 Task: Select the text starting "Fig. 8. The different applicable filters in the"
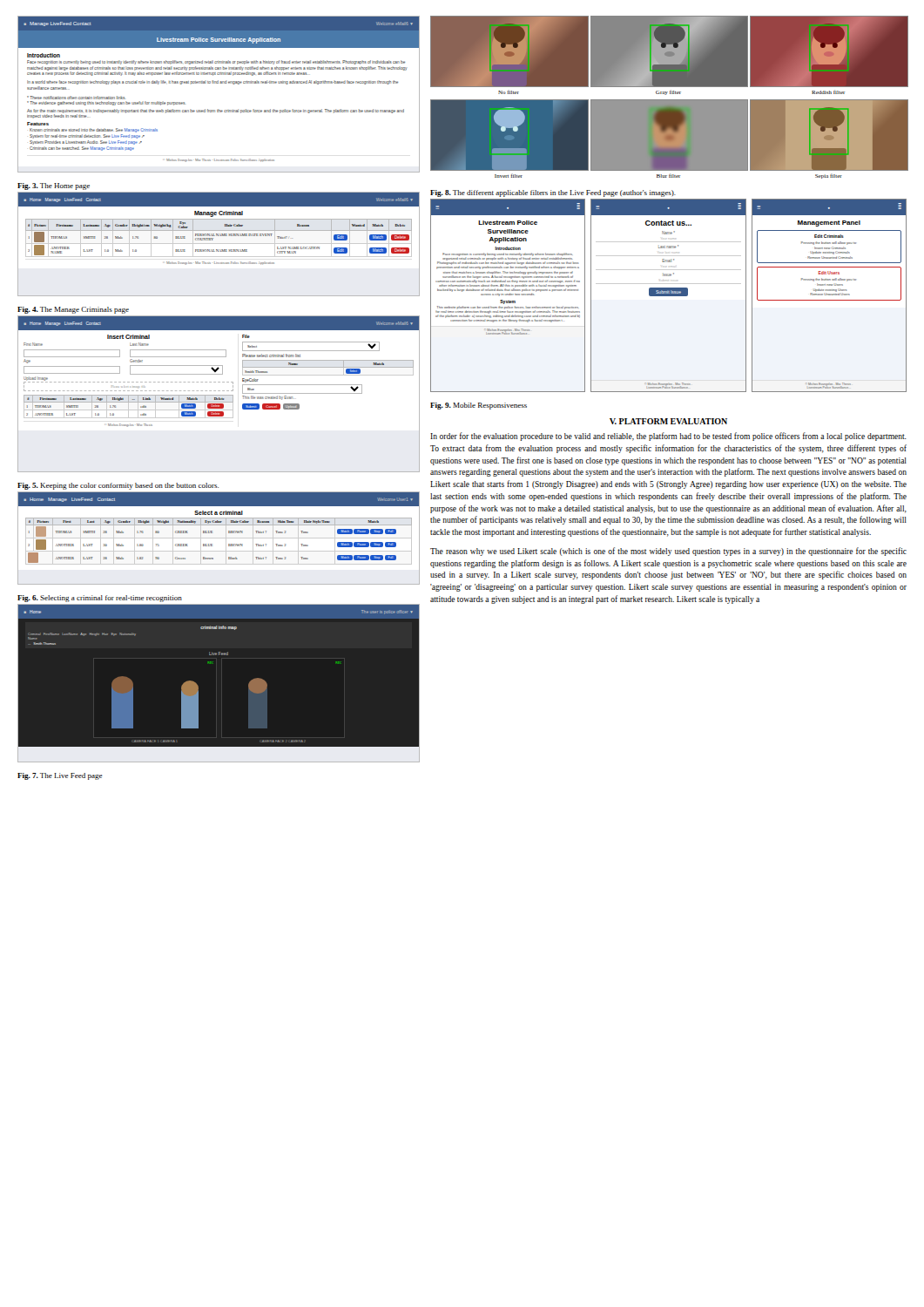tap(553, 193)
